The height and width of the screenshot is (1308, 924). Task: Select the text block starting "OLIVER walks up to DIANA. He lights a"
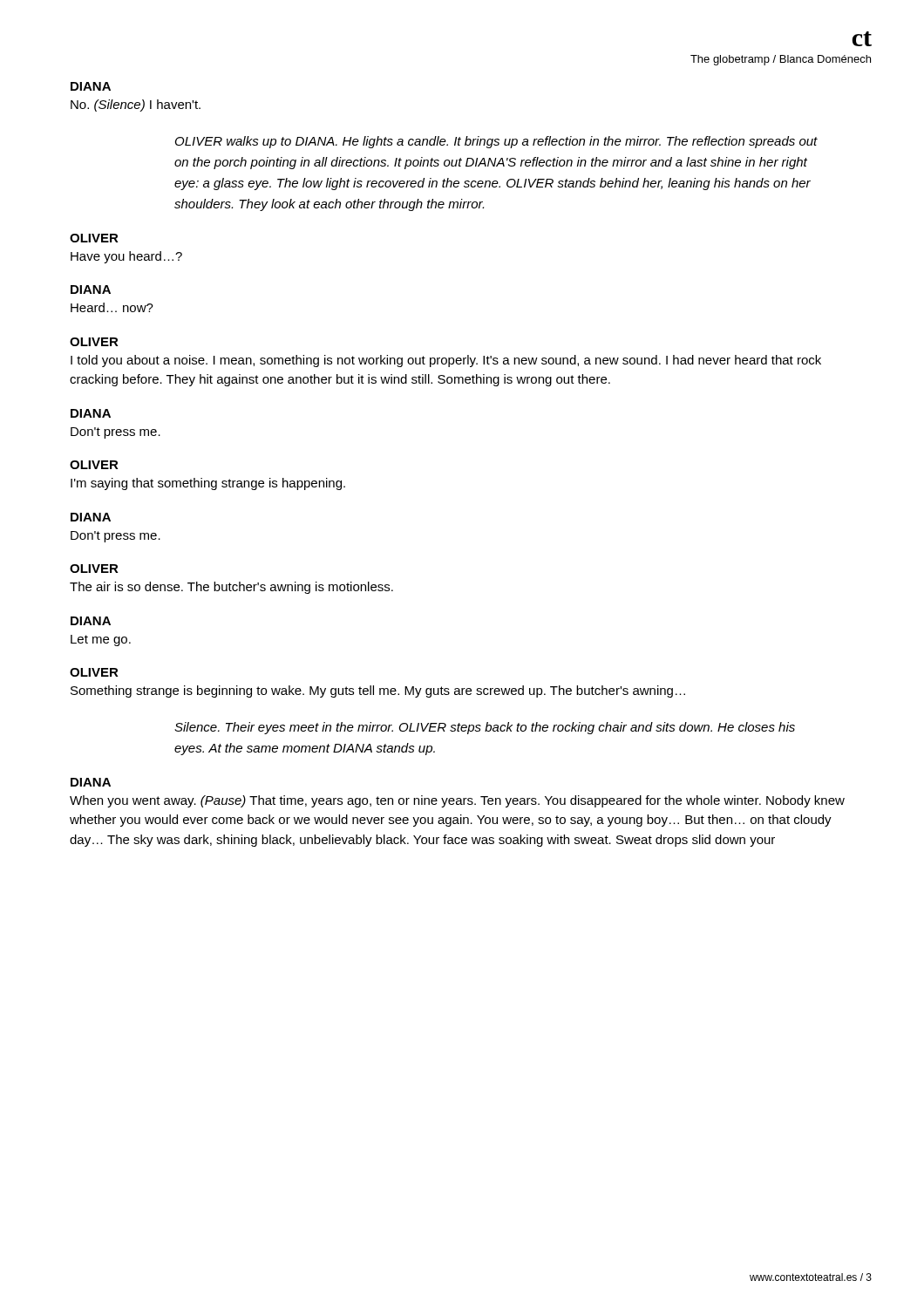click(496, 172)
